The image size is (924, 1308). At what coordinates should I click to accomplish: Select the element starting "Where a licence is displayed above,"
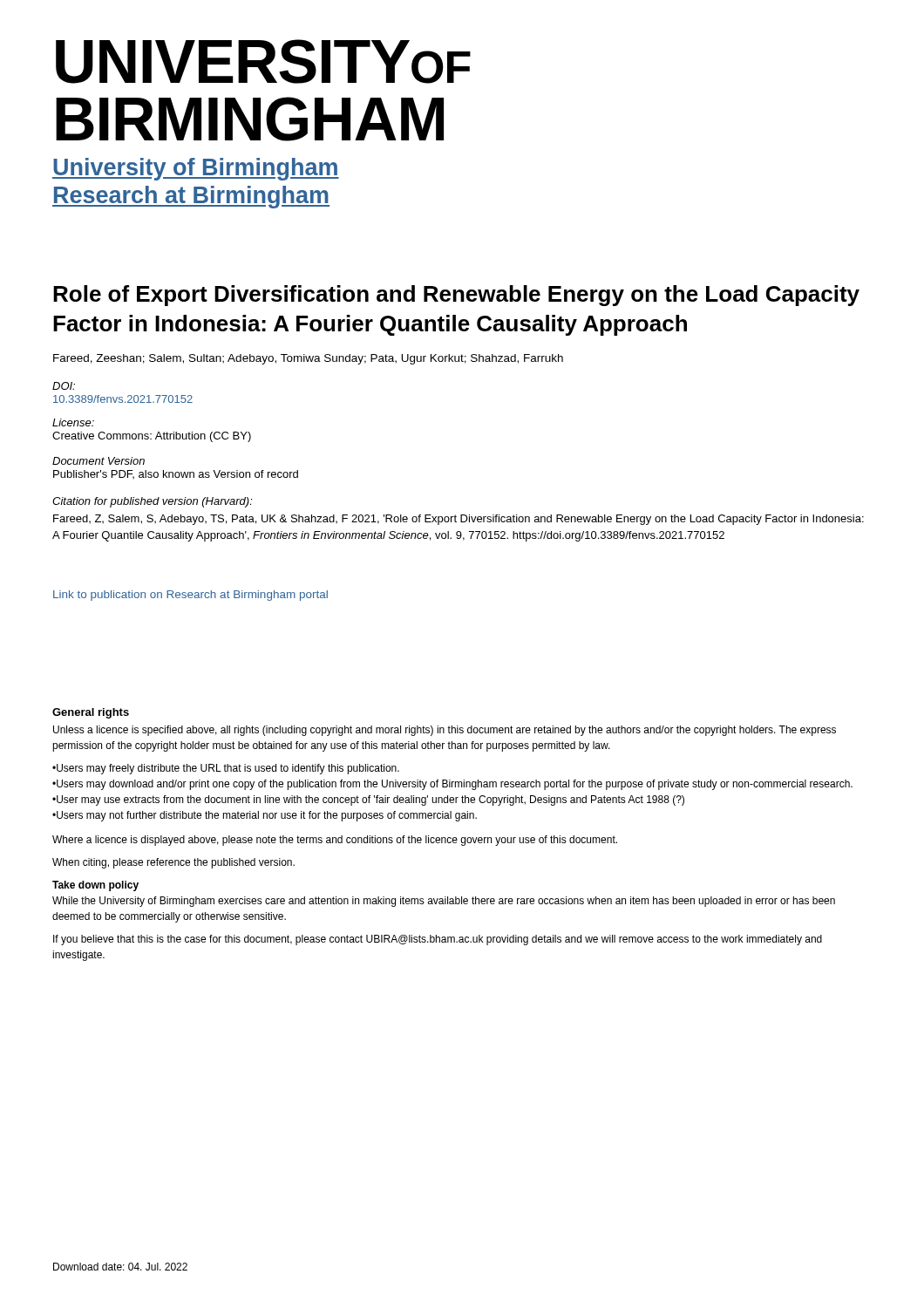335,840
